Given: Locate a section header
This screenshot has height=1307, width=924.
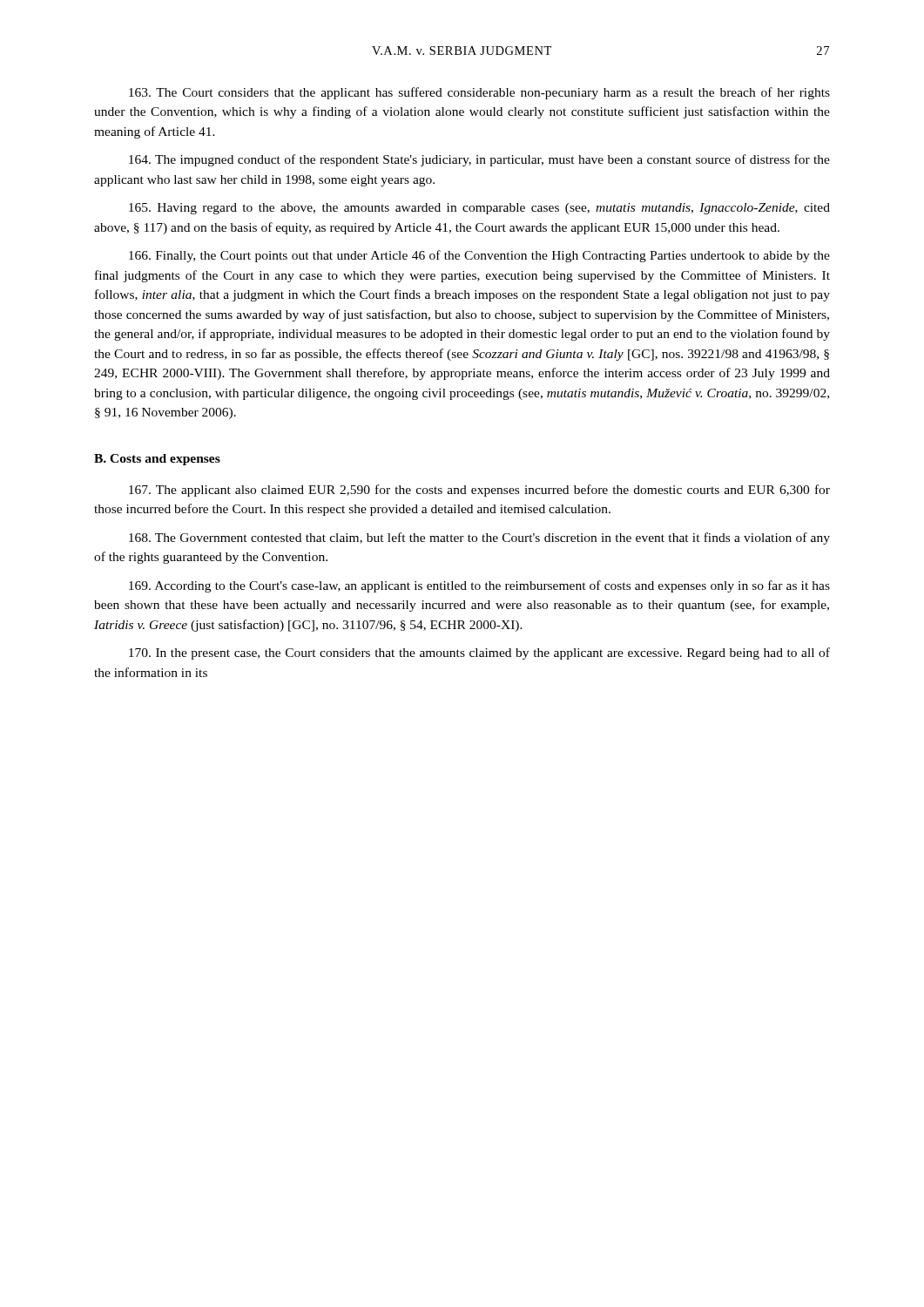Looking at the screenshot, I should click(x=157, y=457).
